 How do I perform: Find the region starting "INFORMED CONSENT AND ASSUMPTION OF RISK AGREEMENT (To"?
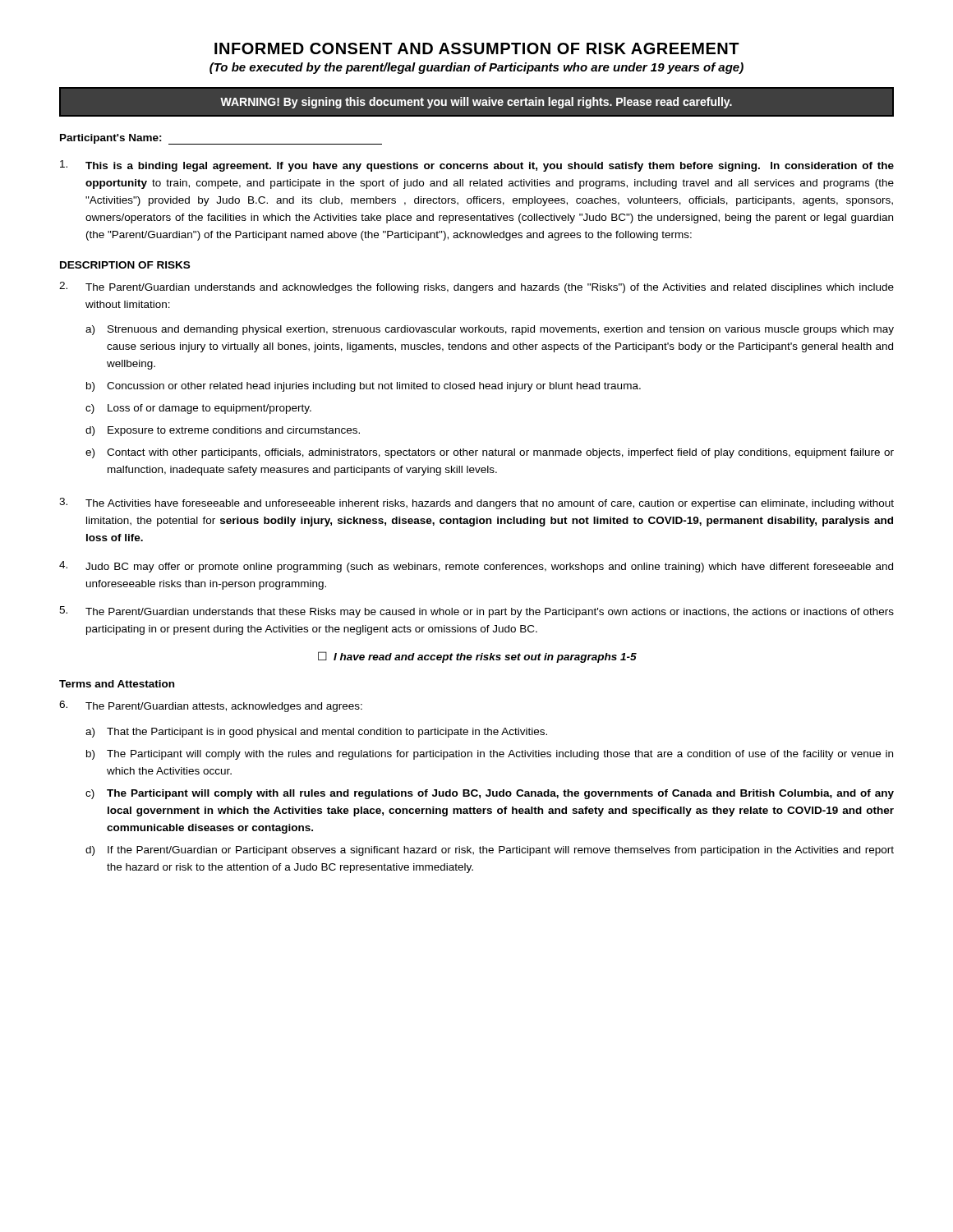[x=476, y=57]
